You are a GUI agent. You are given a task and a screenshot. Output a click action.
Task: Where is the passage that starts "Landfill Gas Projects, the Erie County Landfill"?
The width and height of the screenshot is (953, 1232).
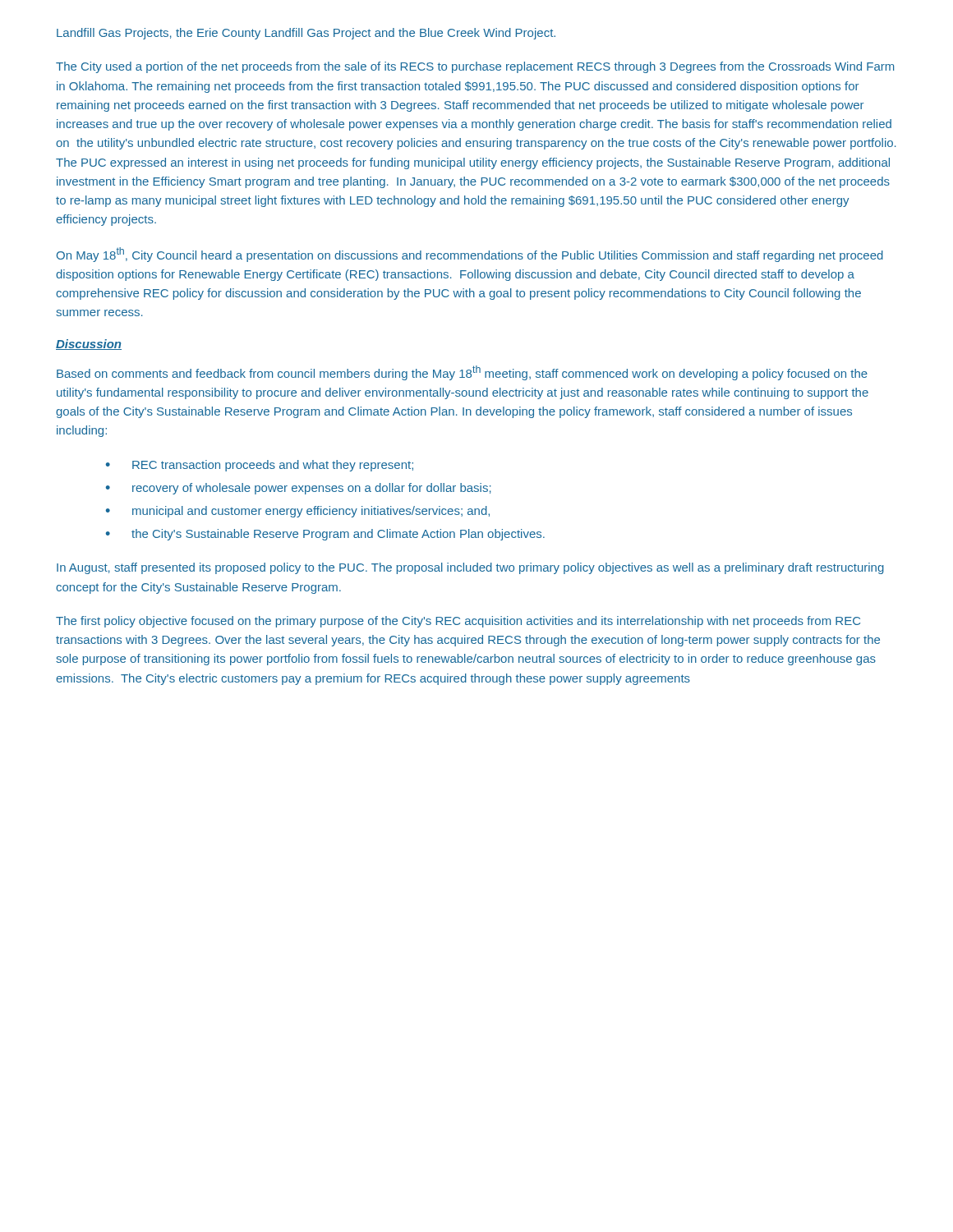coord(306,32)
